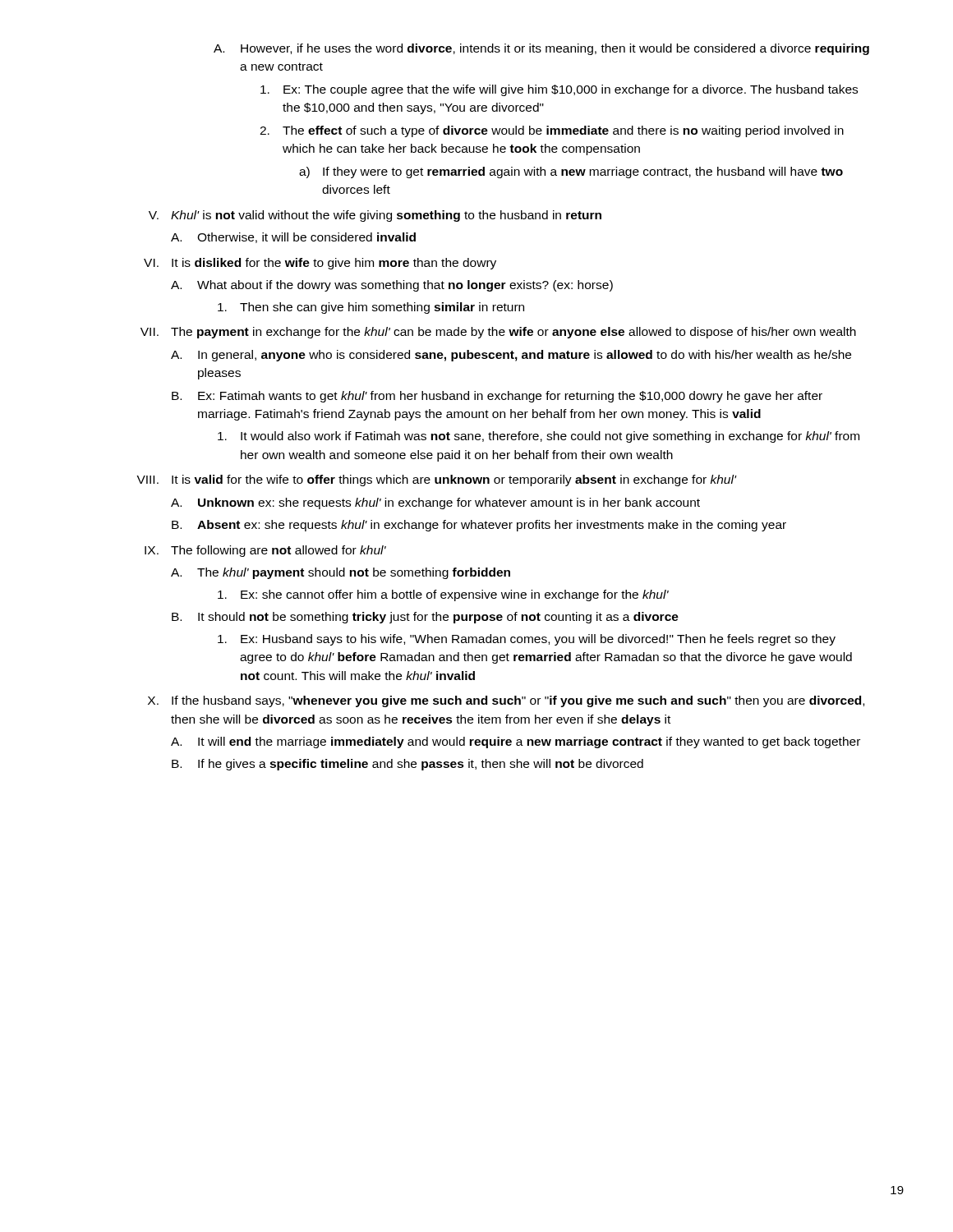The image size is (953, 1232).
Task: Select the list item that says "B. Ex: Fatimah wants to"
Action: (521, 405)
